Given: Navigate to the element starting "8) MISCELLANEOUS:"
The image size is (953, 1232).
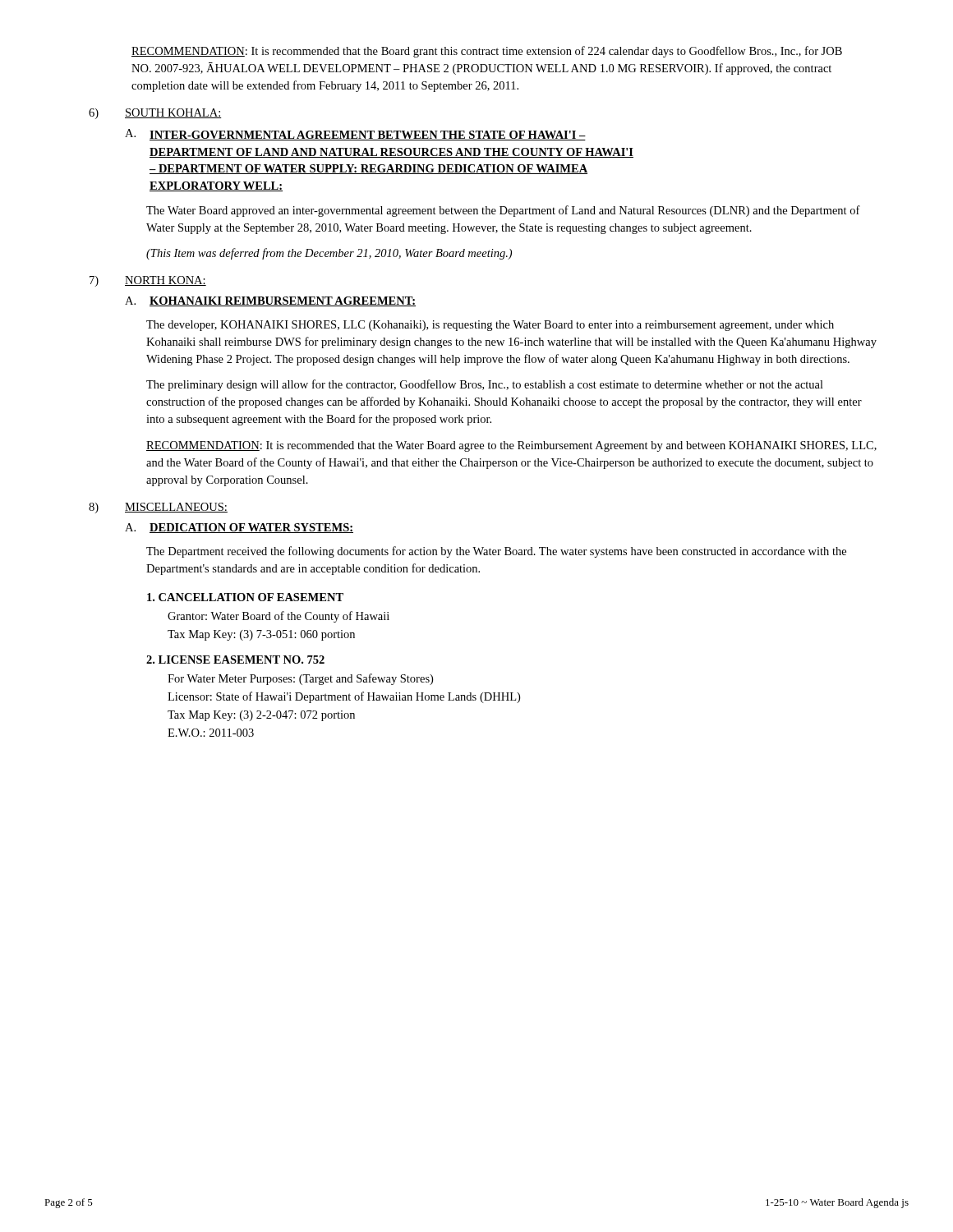Looking at the screenshot, I should click(x=158, y=507).
